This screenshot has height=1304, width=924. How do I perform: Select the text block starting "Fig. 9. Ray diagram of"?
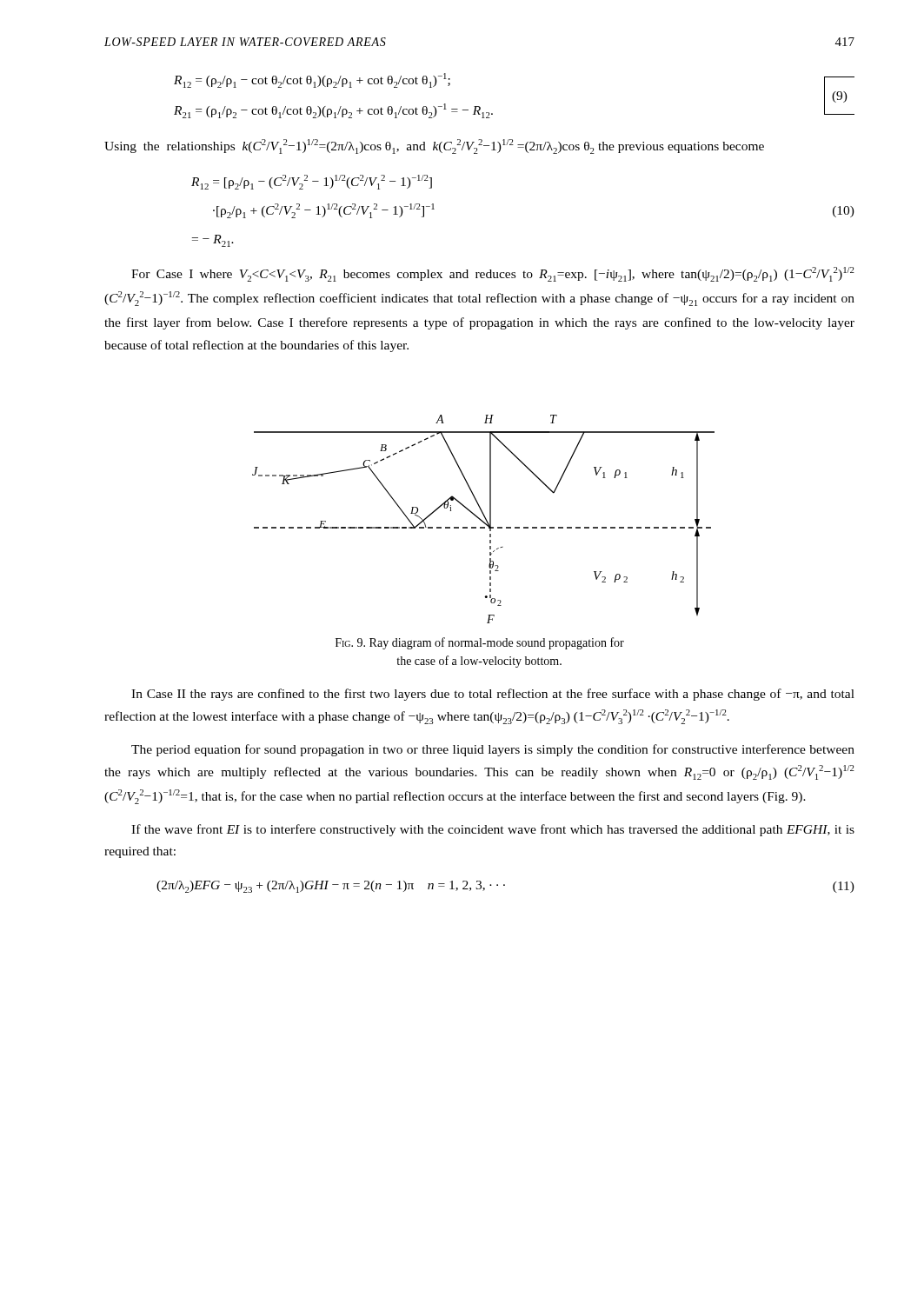point(479,652)
